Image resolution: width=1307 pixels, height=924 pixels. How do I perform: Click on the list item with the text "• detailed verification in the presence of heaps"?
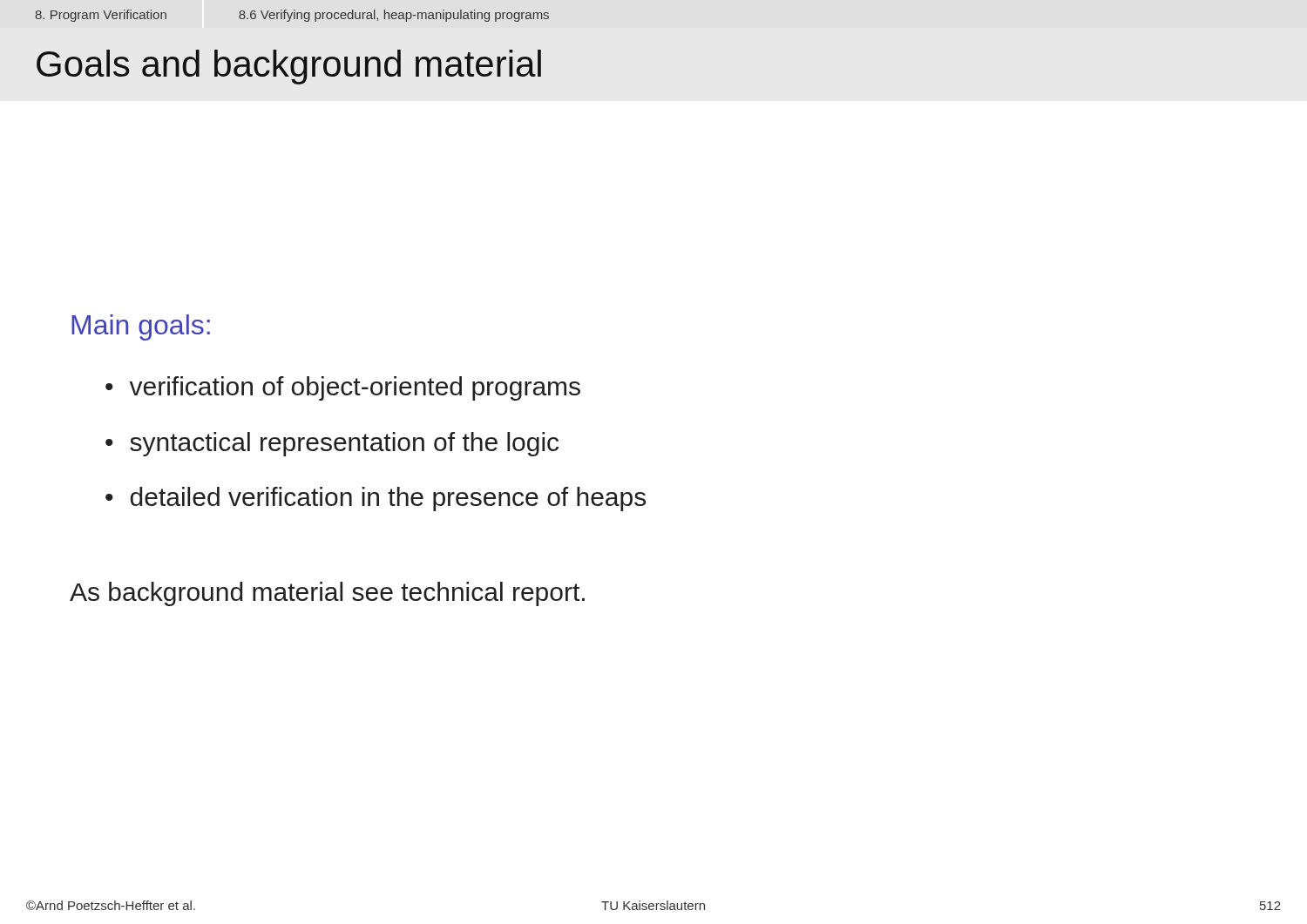376,497
